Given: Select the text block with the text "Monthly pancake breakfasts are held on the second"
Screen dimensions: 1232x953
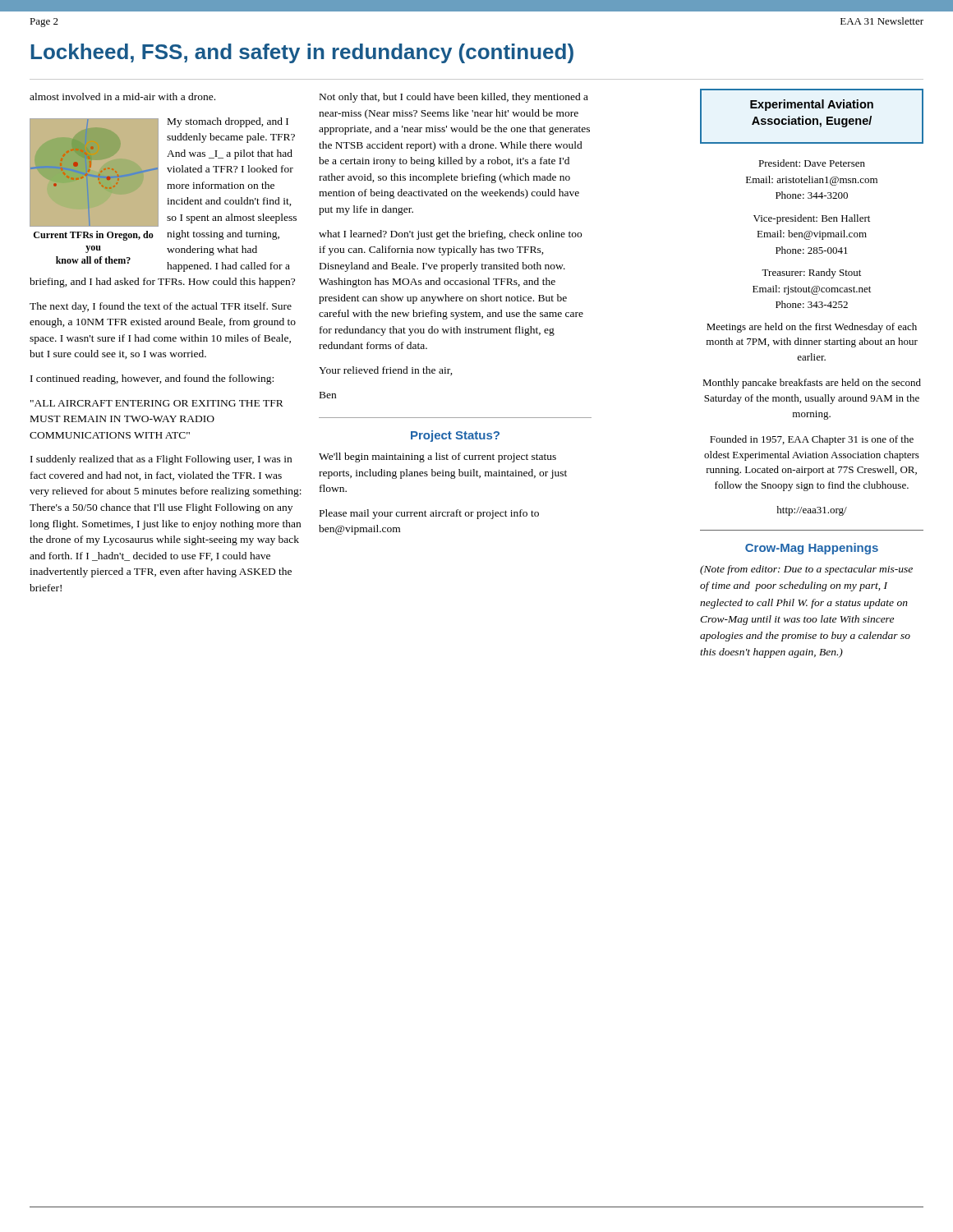Looking at the screenshot, I should pyautogui.click(x=812, y=398).
